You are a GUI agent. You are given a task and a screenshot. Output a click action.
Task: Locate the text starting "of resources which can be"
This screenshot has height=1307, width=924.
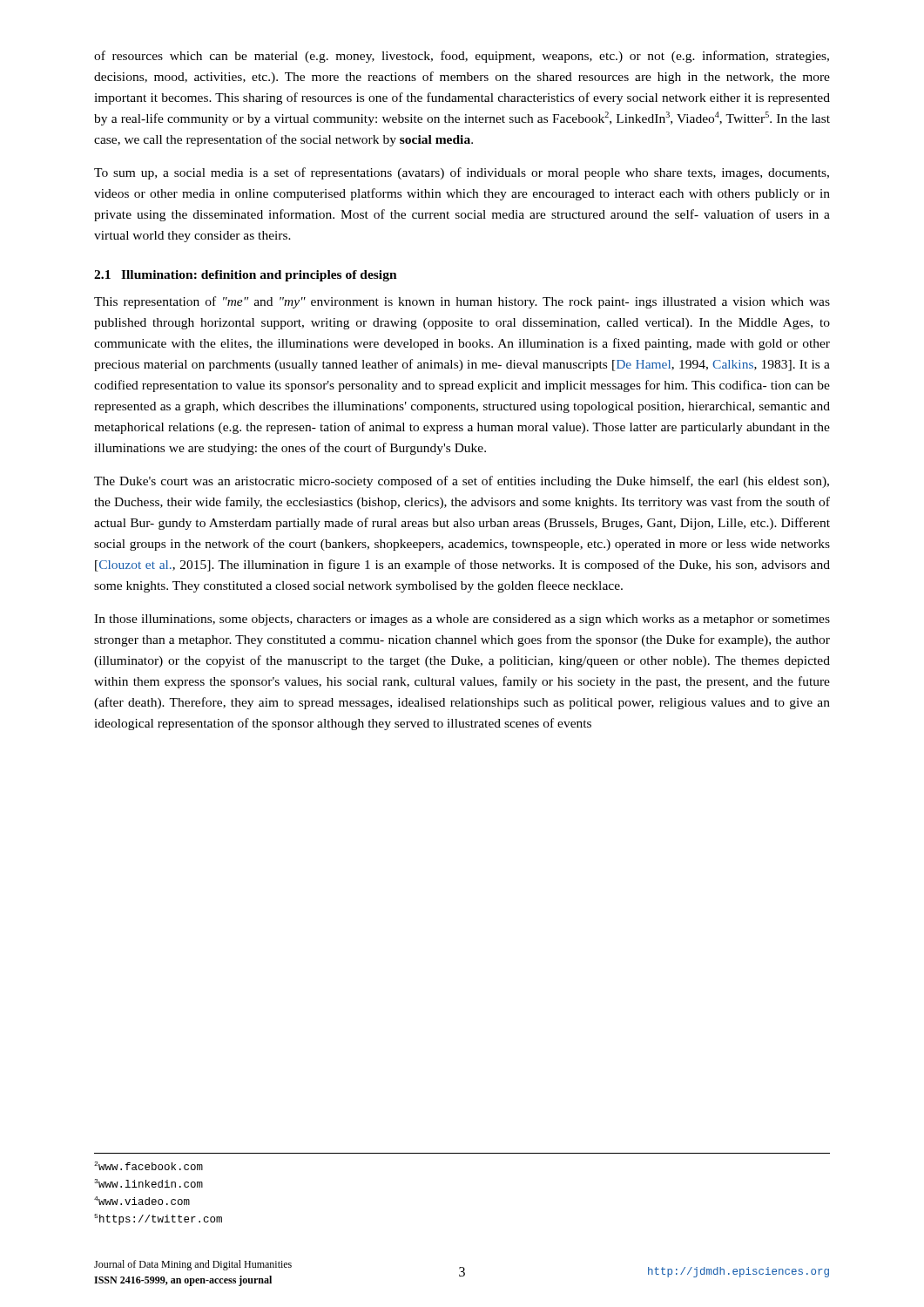[462, 98]
